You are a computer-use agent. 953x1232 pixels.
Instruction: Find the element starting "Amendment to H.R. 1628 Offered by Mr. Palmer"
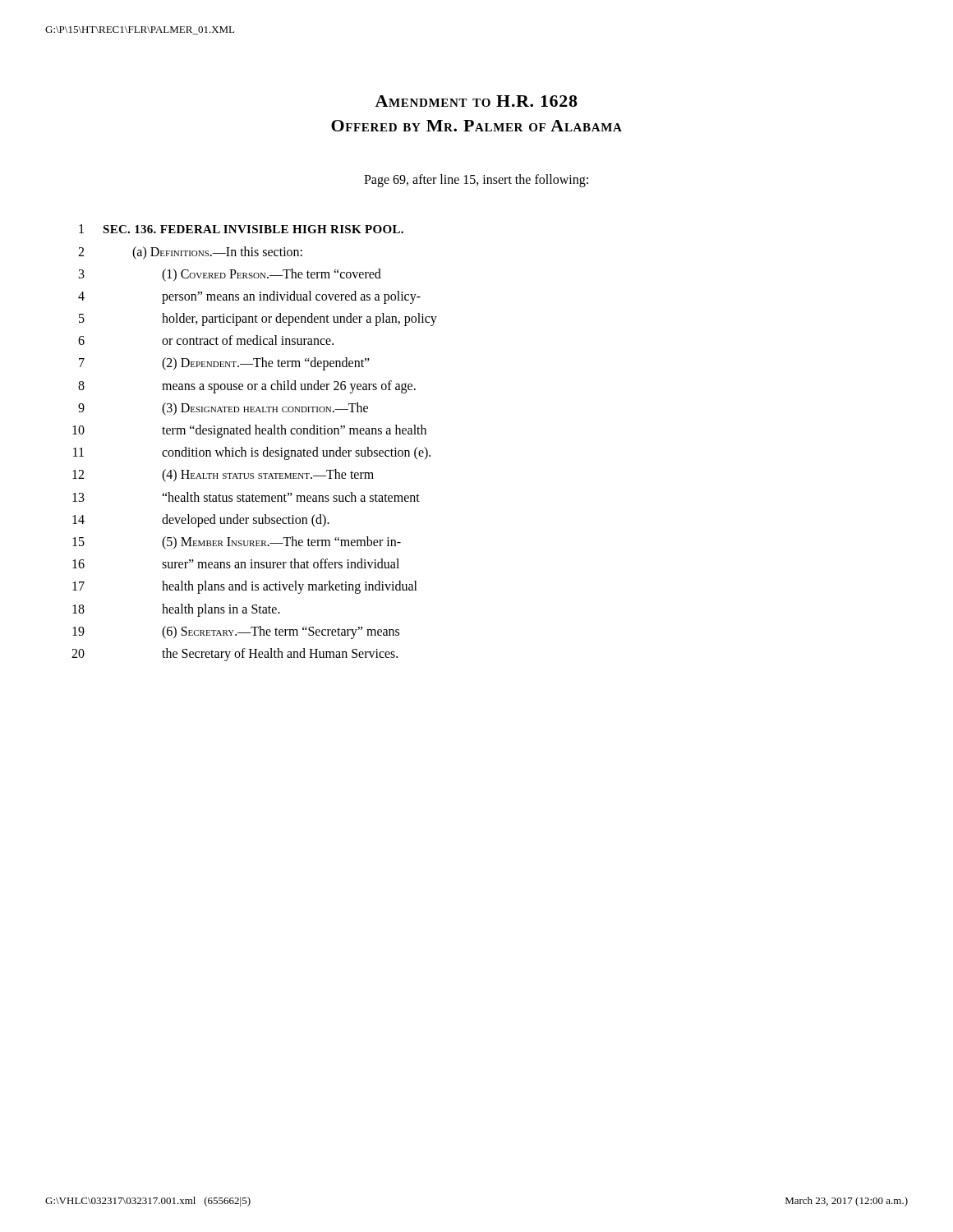[x=476, y=113]
